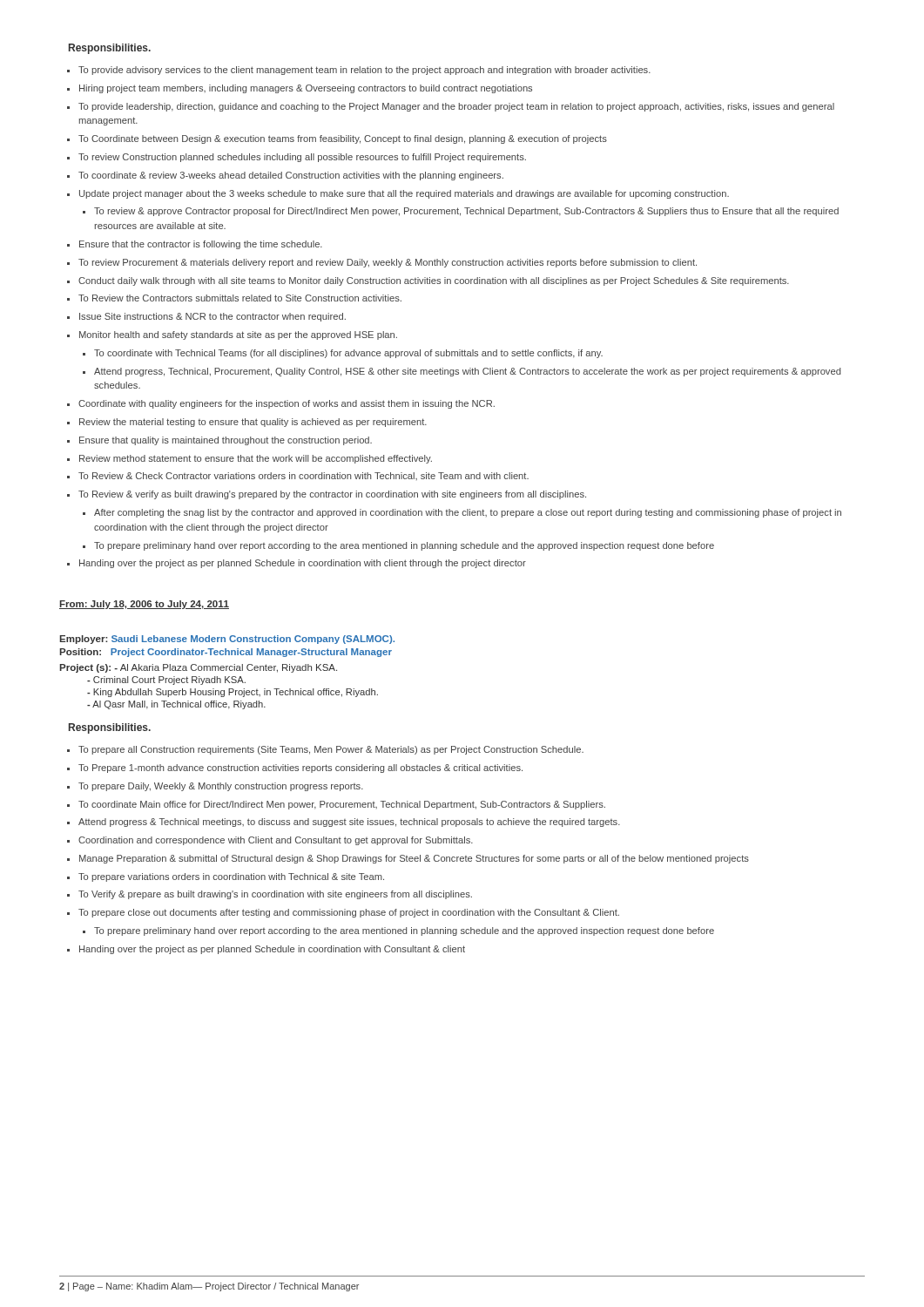
Task: Where is the passage that starts "Project (s): -"?
Action: (199, 667)
